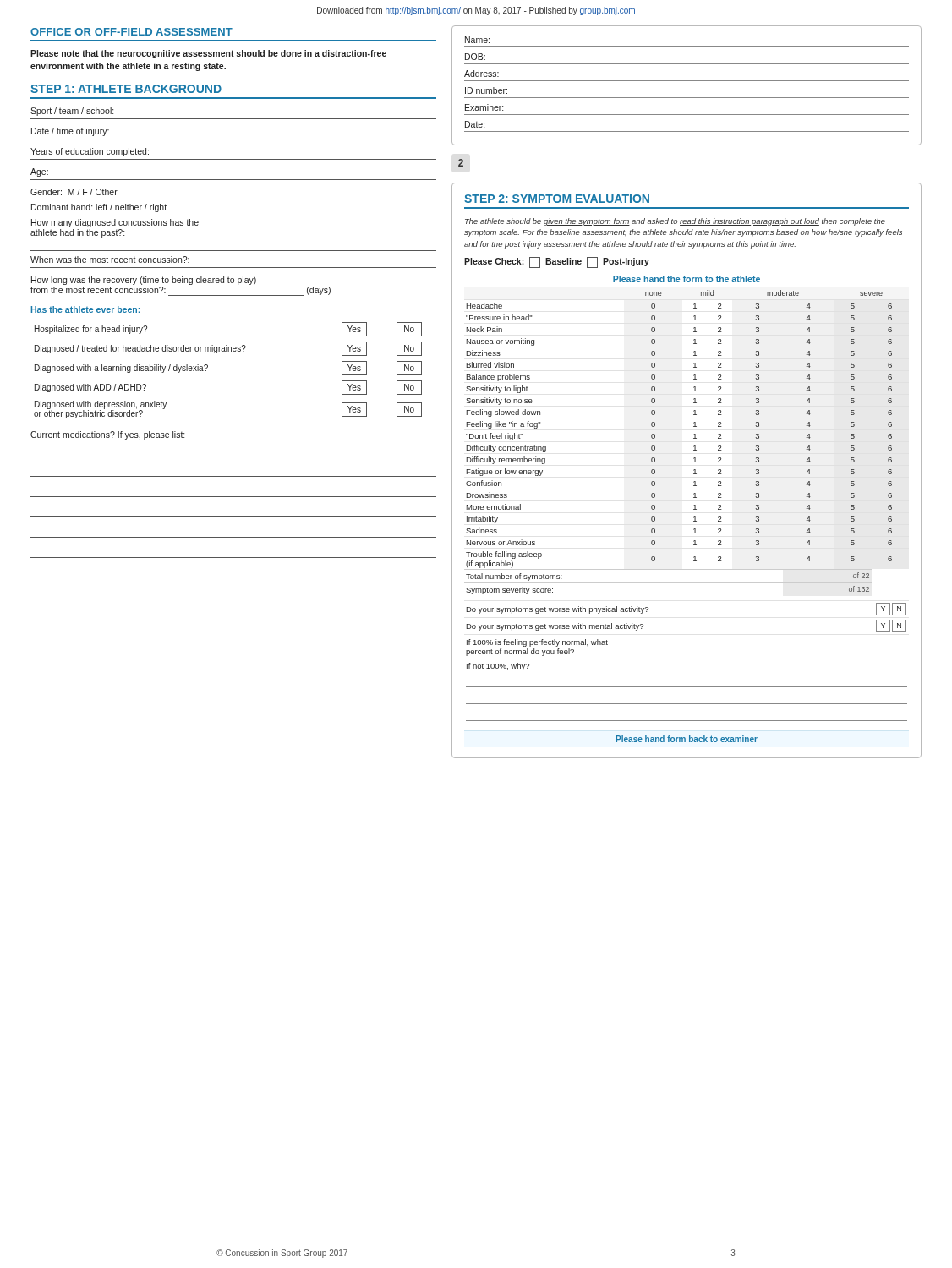
Task: Find the text that says "Please Check: Baseline Post-Injury"
Action: tap(557, 262)
